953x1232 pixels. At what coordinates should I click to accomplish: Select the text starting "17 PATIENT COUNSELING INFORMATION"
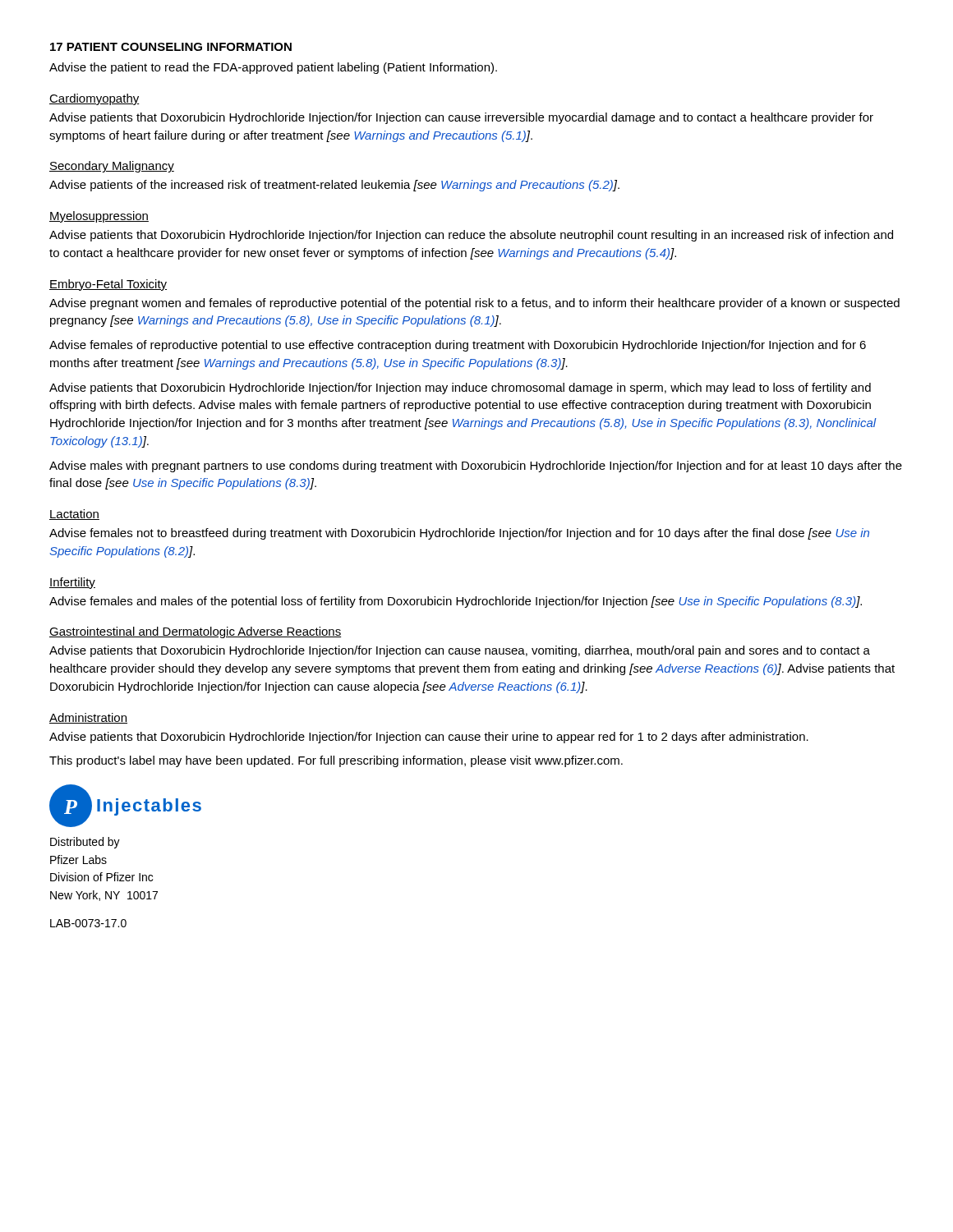(171, 46)
